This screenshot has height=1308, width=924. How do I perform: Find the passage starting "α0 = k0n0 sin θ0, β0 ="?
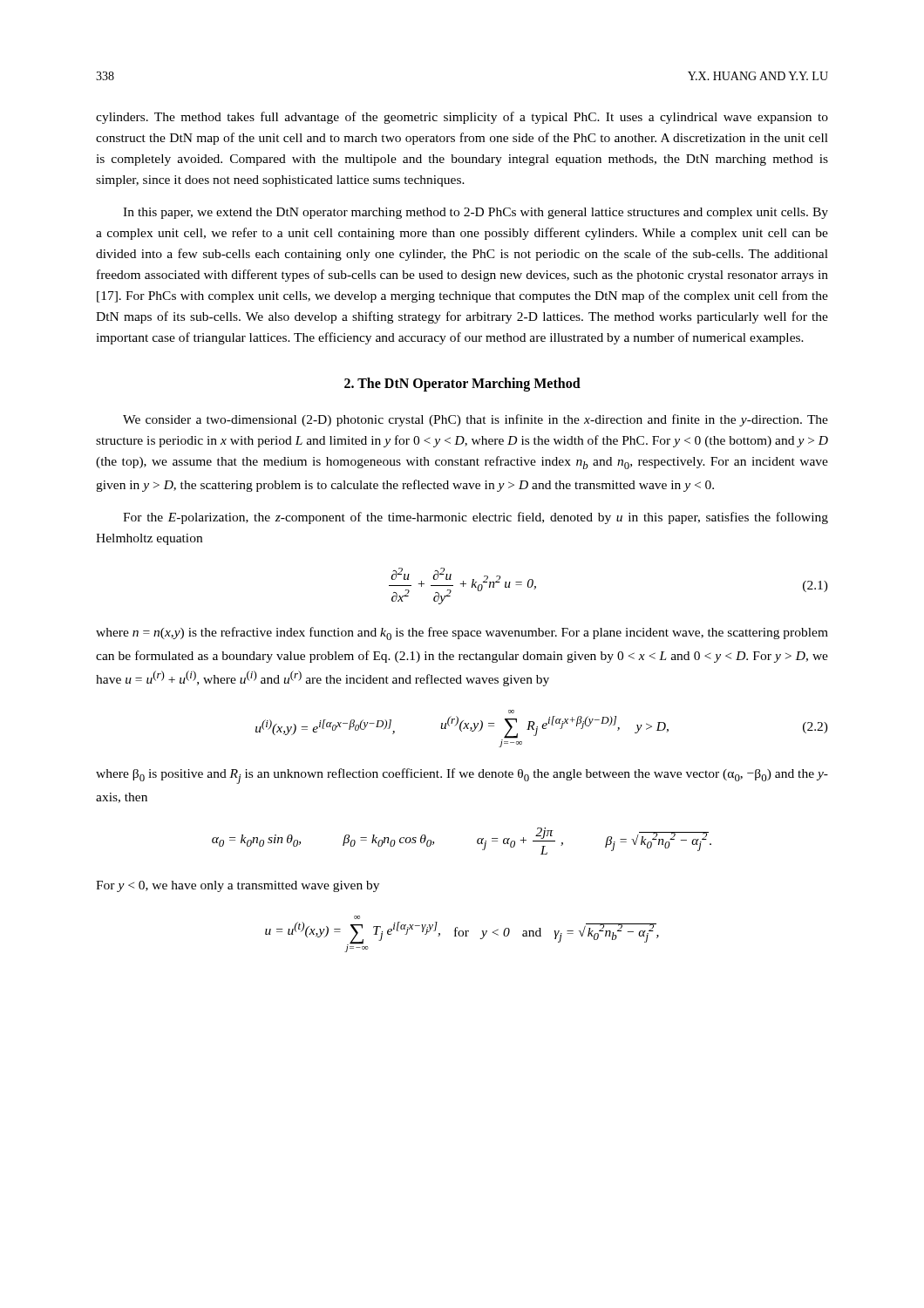coord(462,841)
